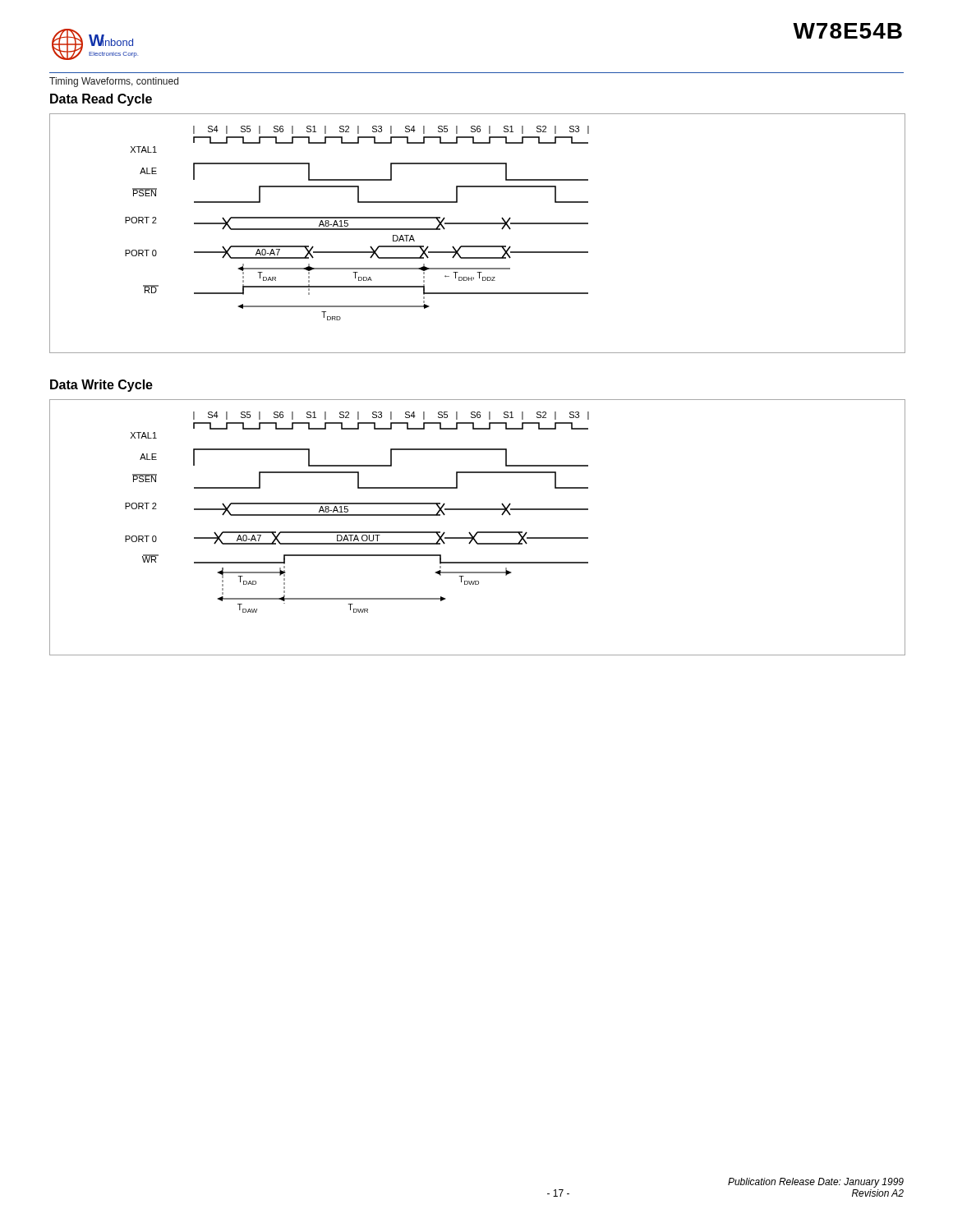953x1232 pixels.
Task: Find the section header containing "Data Read Cycle"
Action: coord(101,99)
